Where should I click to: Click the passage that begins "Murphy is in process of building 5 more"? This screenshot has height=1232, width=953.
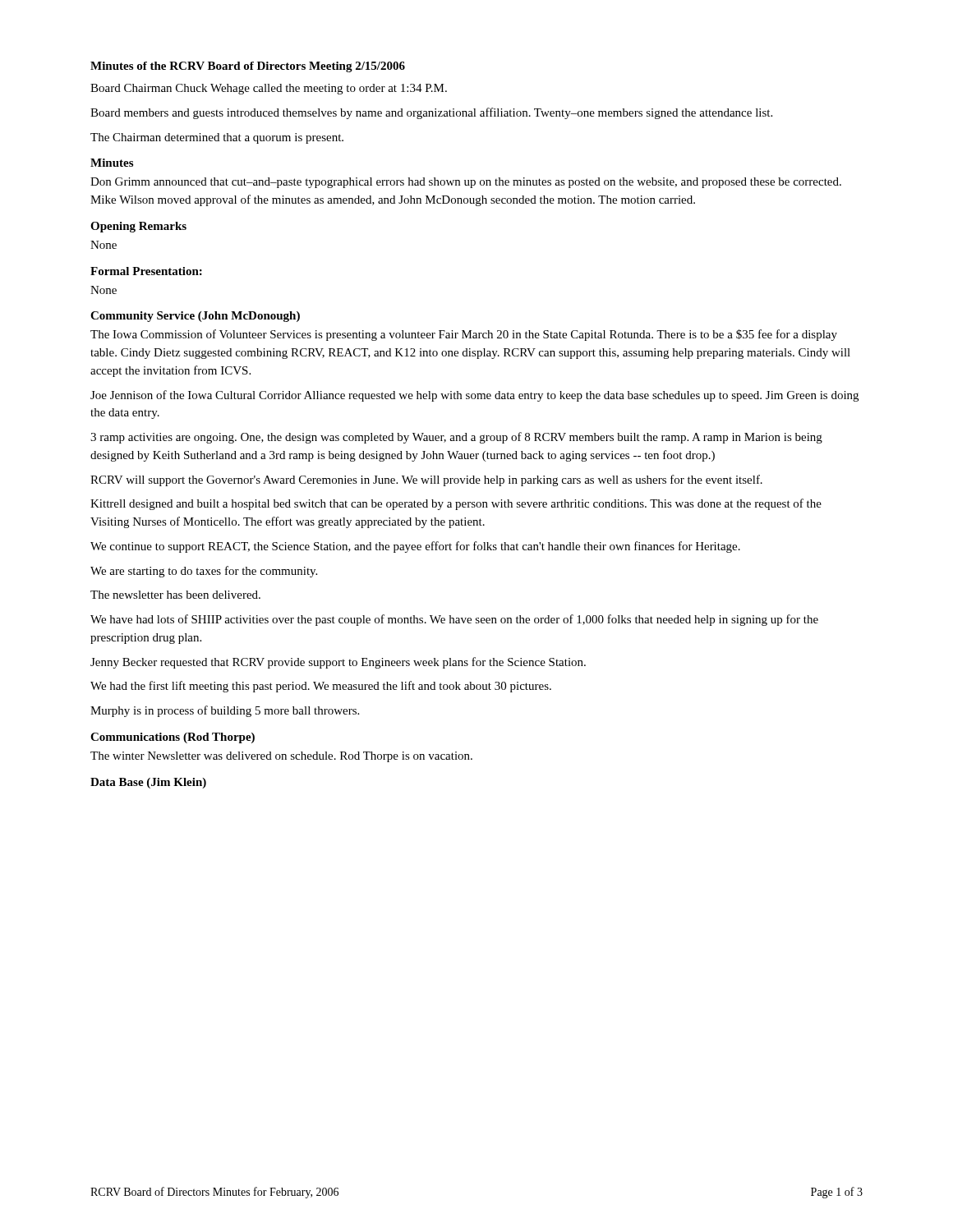pos(225,710)
